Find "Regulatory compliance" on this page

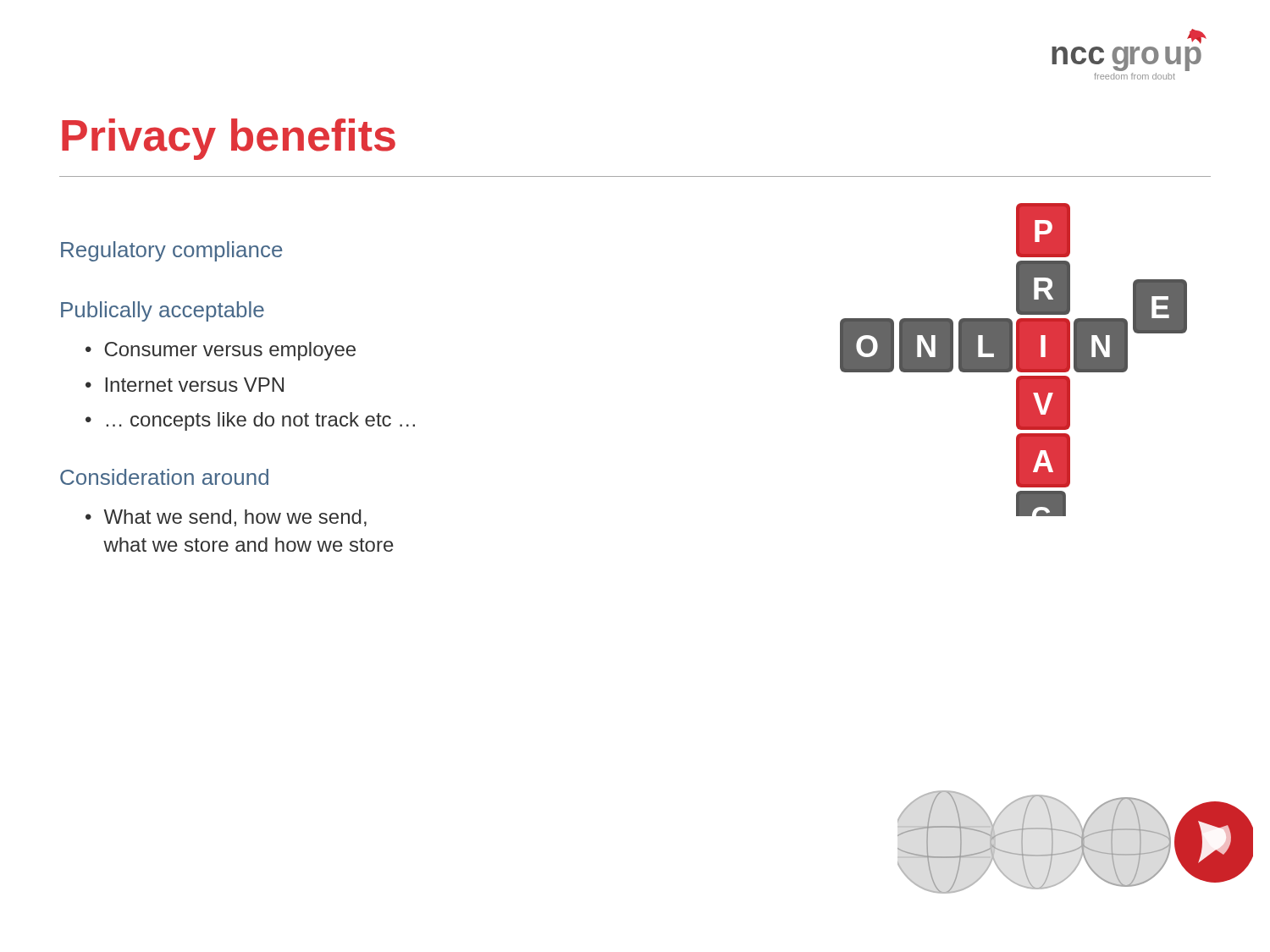tap(171, 250)
